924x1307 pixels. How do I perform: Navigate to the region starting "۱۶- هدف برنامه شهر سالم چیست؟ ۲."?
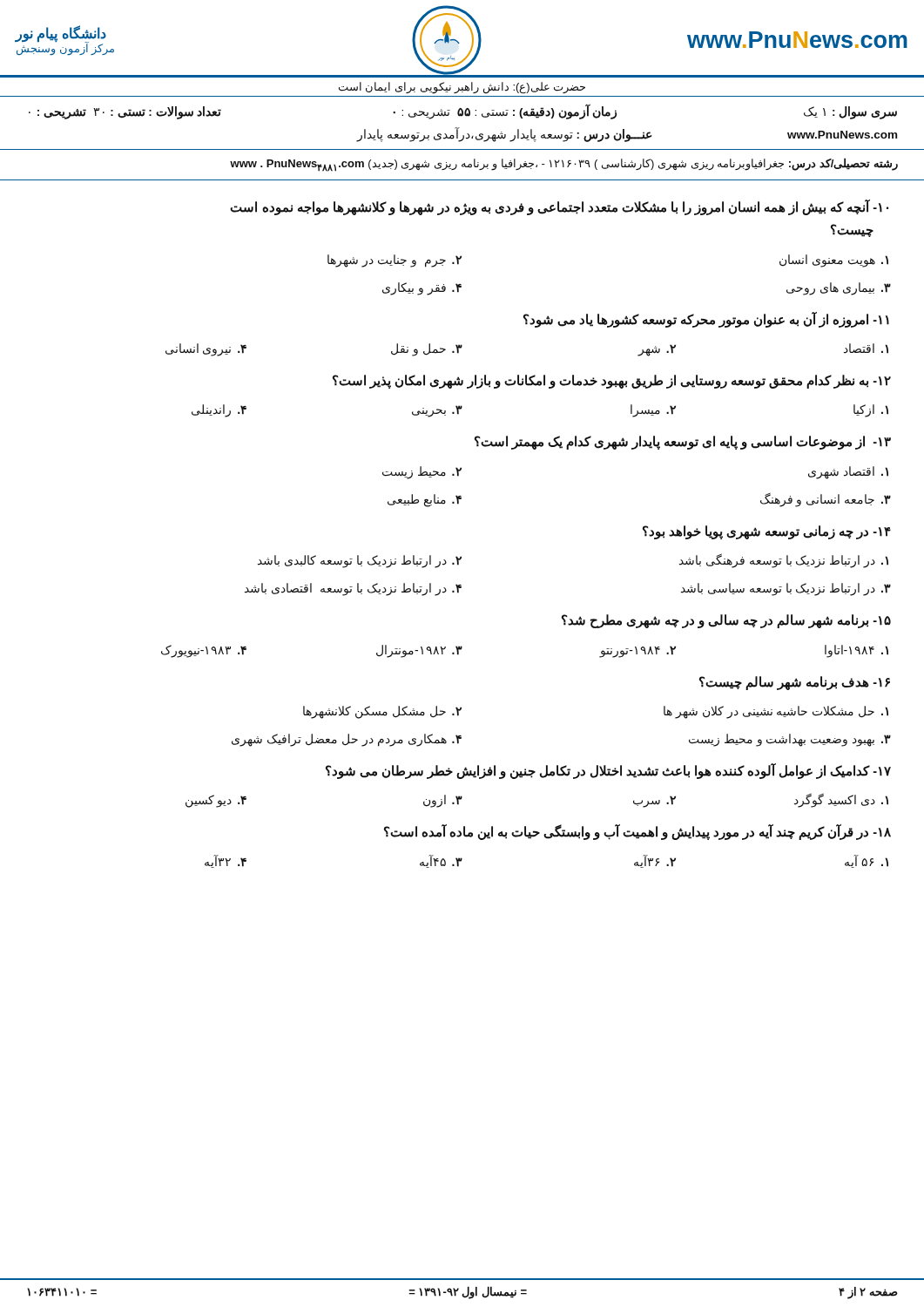[x=462, y=711]
